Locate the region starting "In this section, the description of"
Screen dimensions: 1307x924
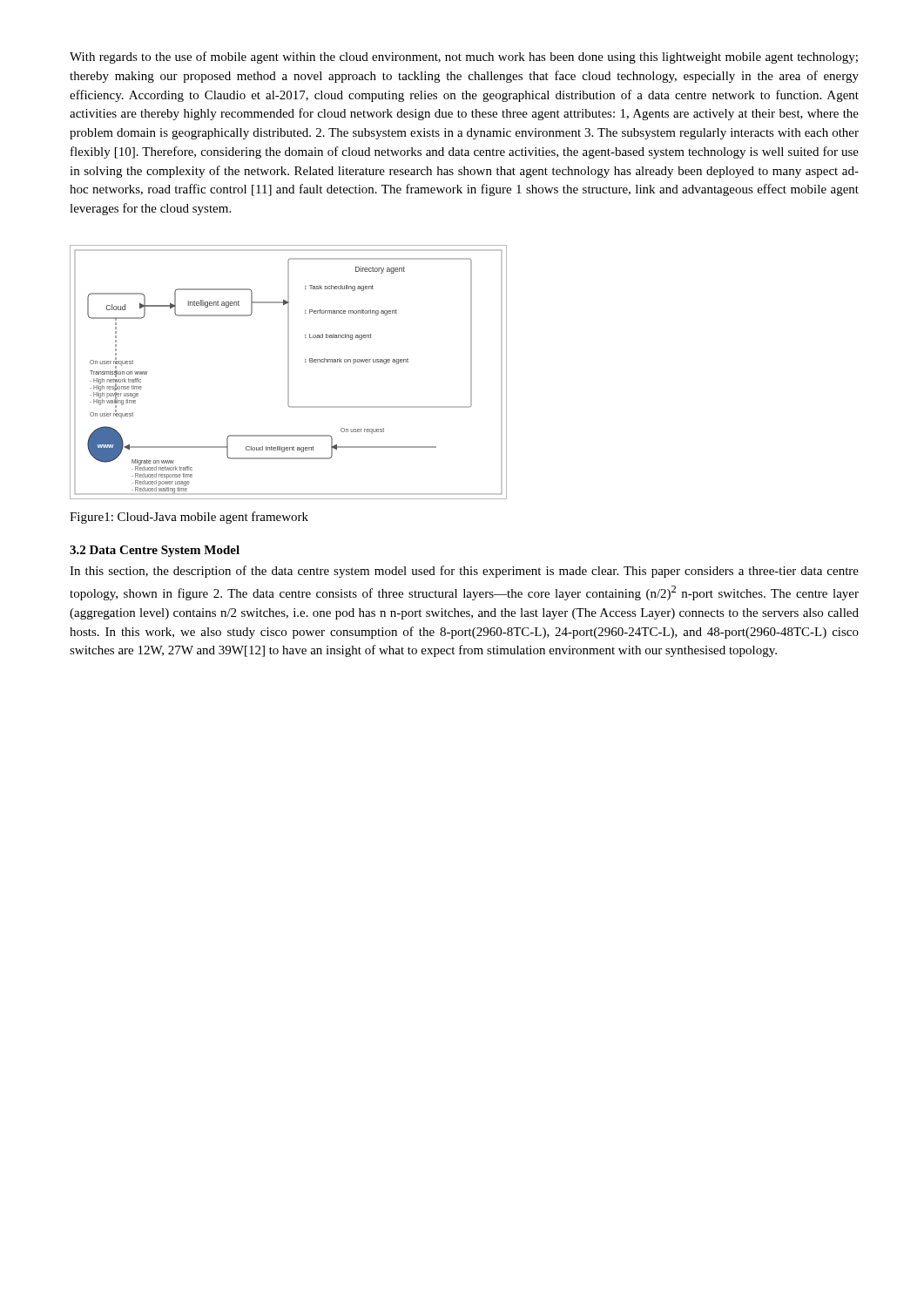point(464,611)
